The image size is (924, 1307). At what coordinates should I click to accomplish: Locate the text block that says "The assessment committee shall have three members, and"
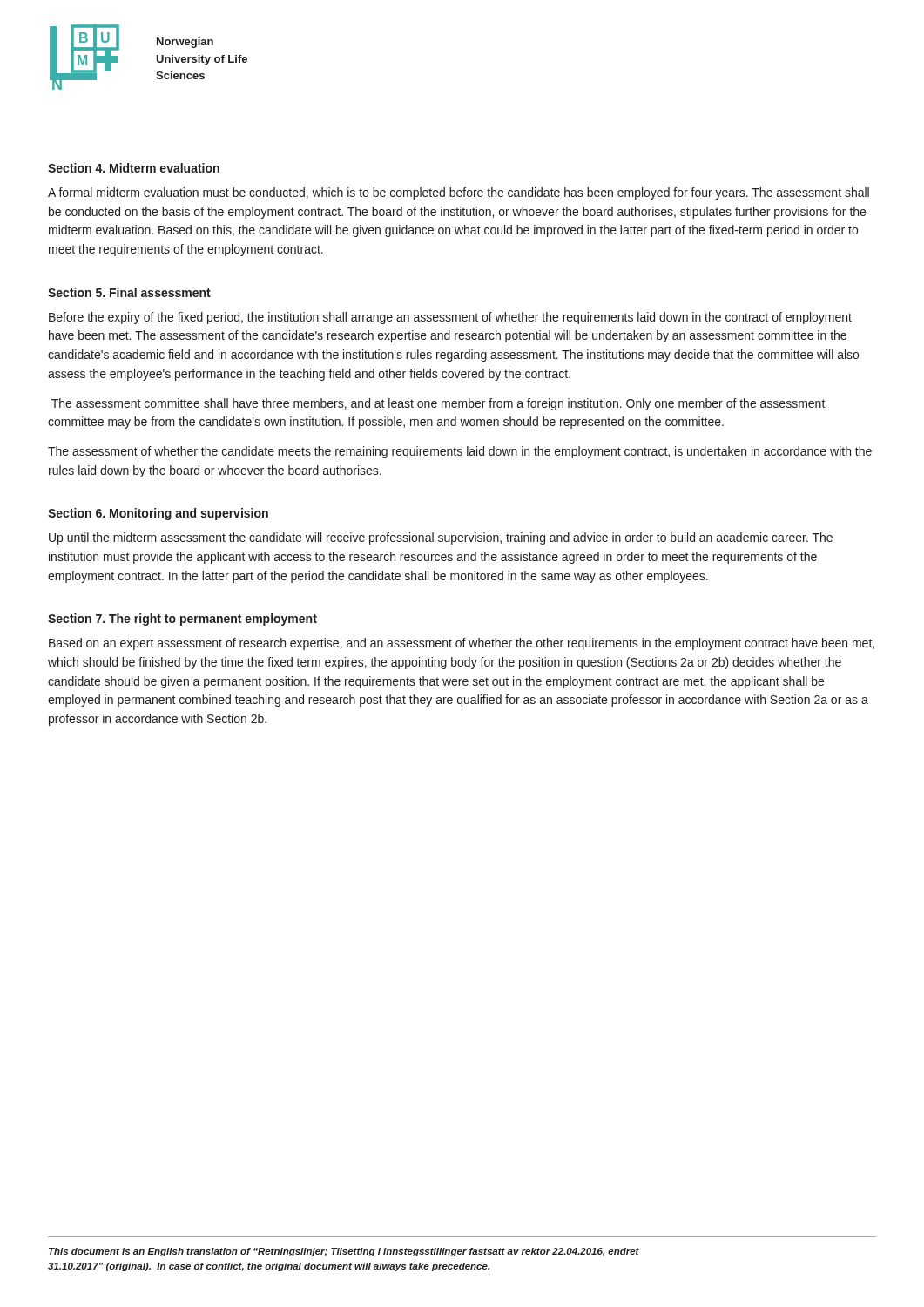[436, 412]
